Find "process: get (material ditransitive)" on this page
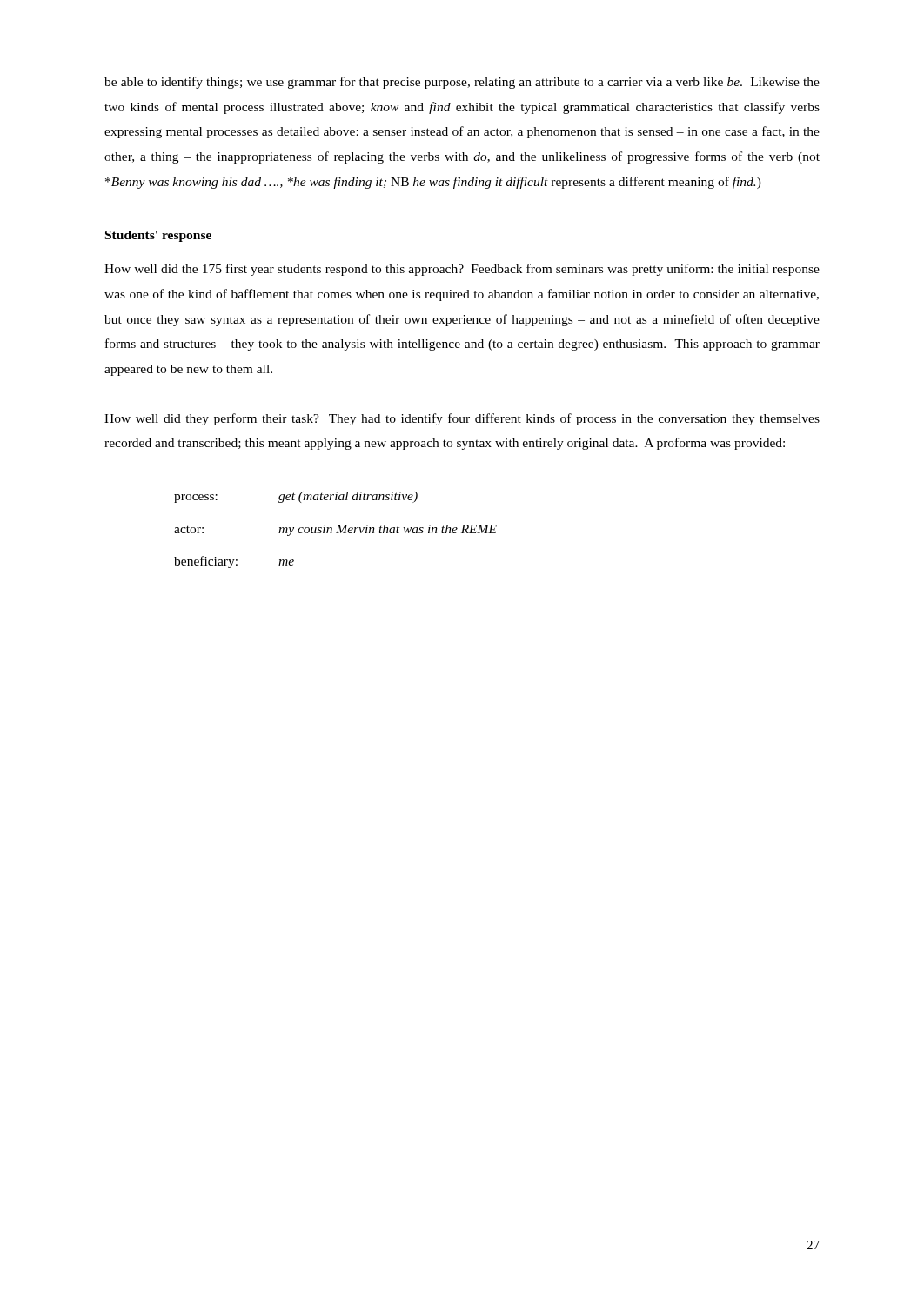 coord(296,496)
